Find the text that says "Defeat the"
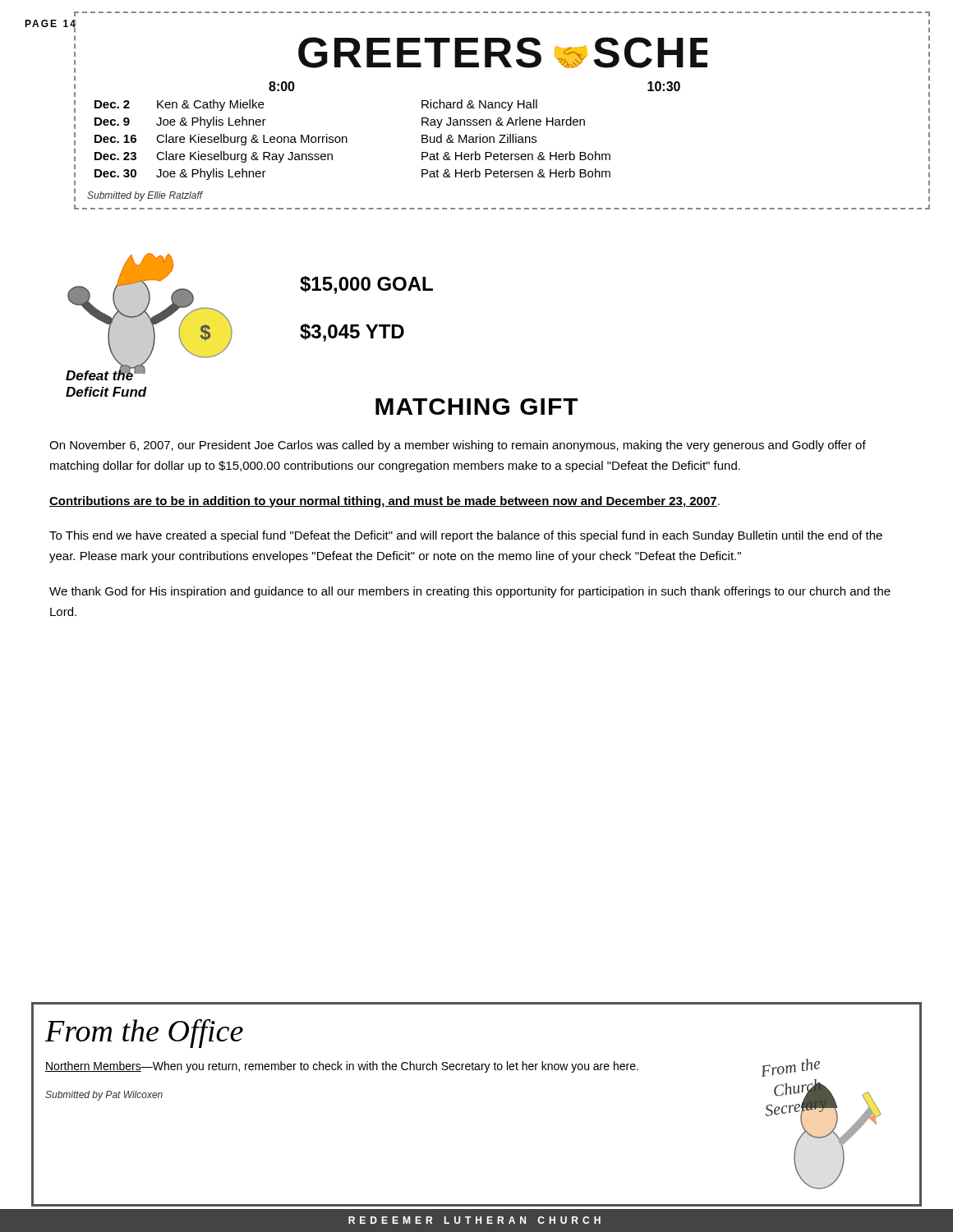 (99, 376)
